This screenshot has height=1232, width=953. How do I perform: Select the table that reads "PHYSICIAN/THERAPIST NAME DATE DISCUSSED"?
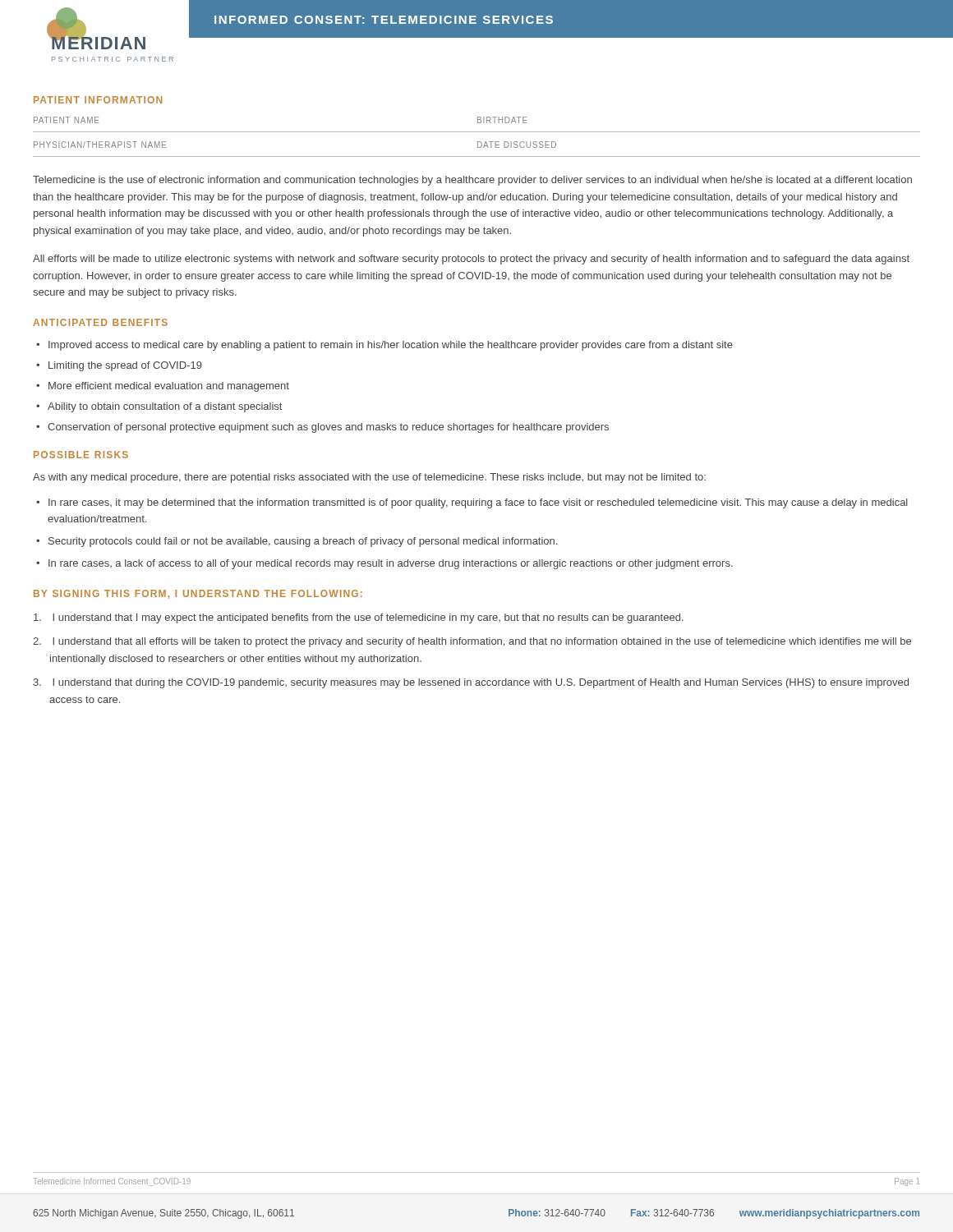coord(476,145)
